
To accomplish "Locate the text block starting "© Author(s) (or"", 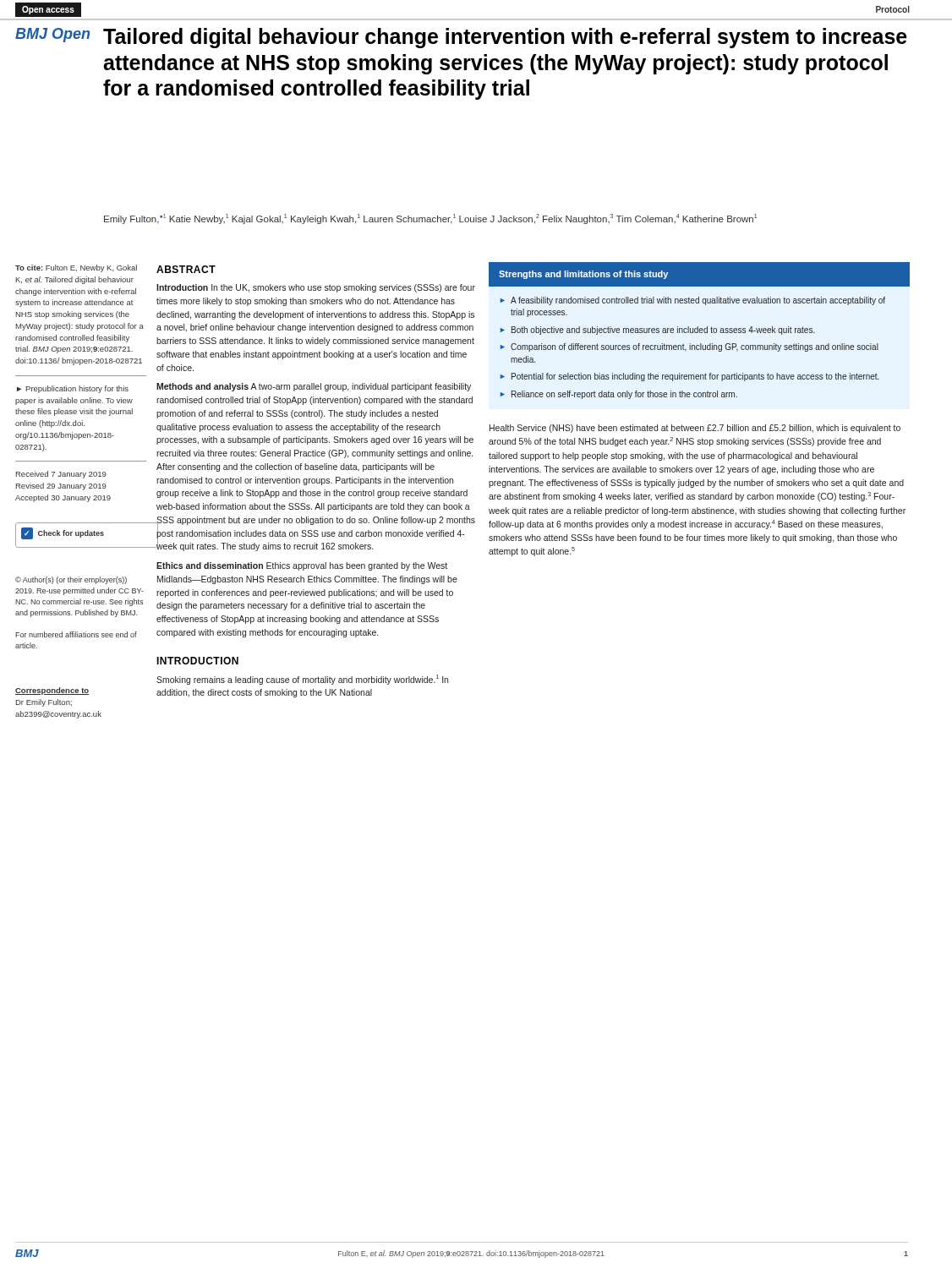I will (x=79, y=613).
